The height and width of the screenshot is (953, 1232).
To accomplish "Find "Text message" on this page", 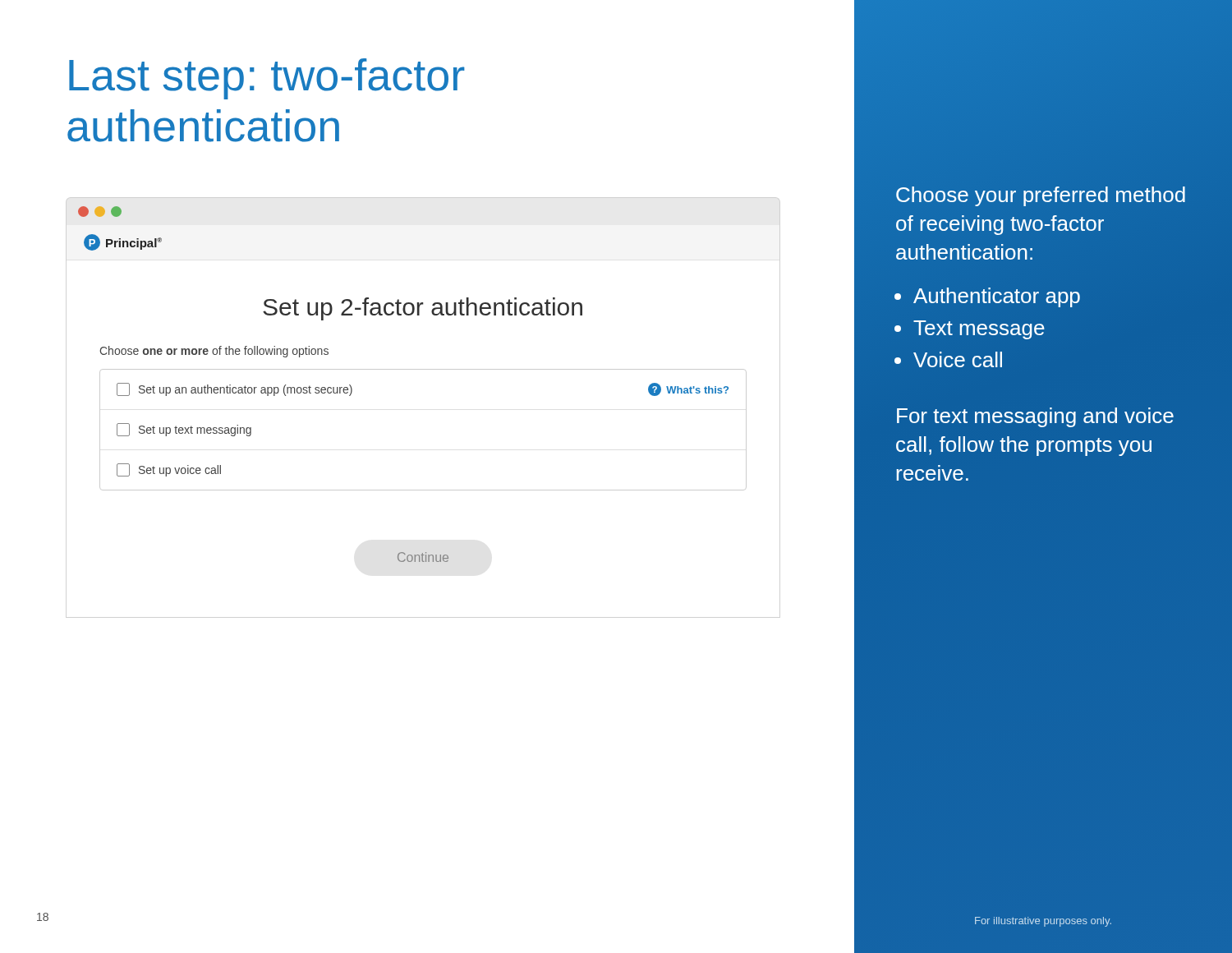I will pyautogui.click(x=979, y=328).
